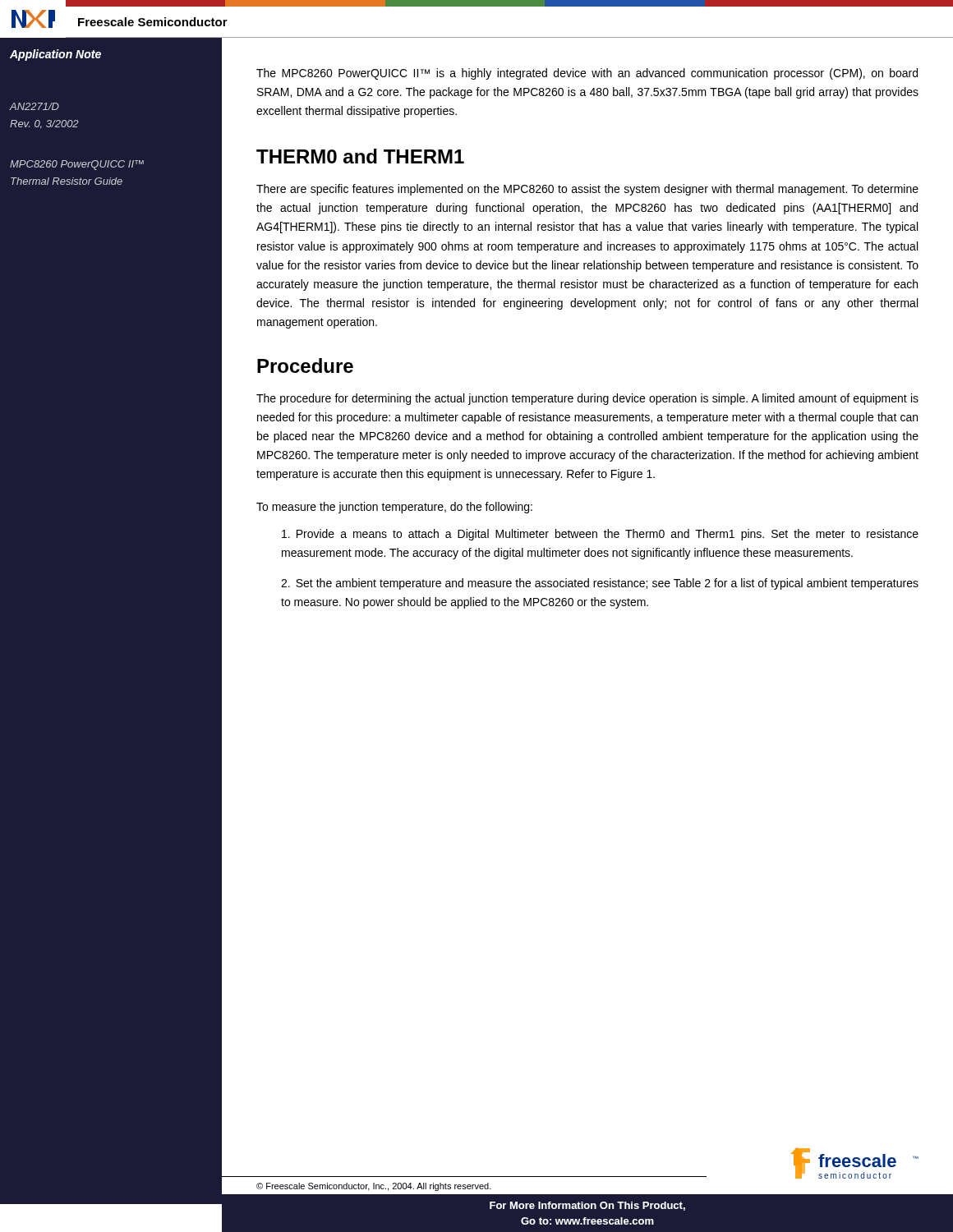Locate the text block containing "The MPC8260 PowerQUICC II™ is a highly"
The height and width of the screenshot is (1232, 953).
587,92
